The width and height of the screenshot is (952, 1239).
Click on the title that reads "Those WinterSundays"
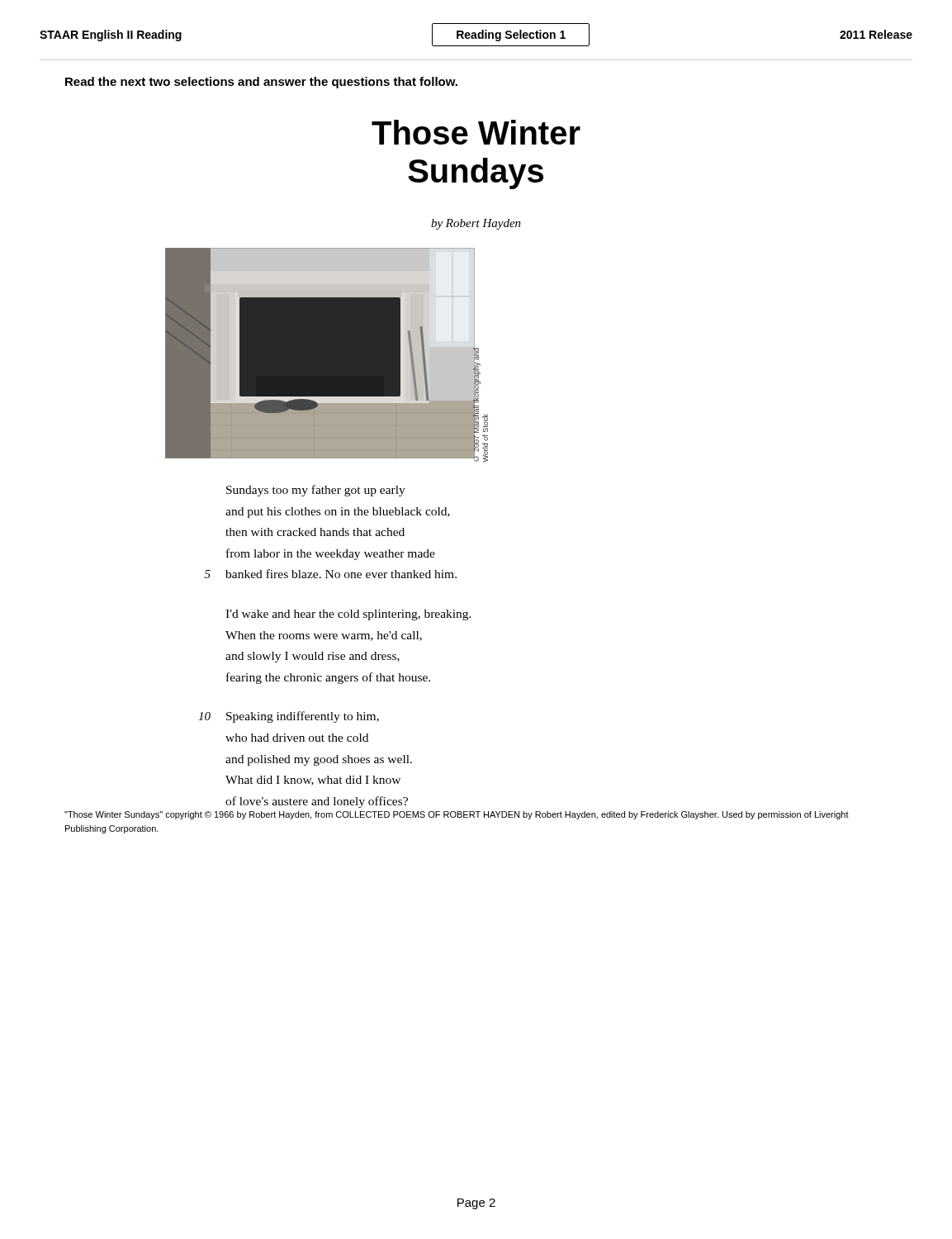click(x=476, y=152)
